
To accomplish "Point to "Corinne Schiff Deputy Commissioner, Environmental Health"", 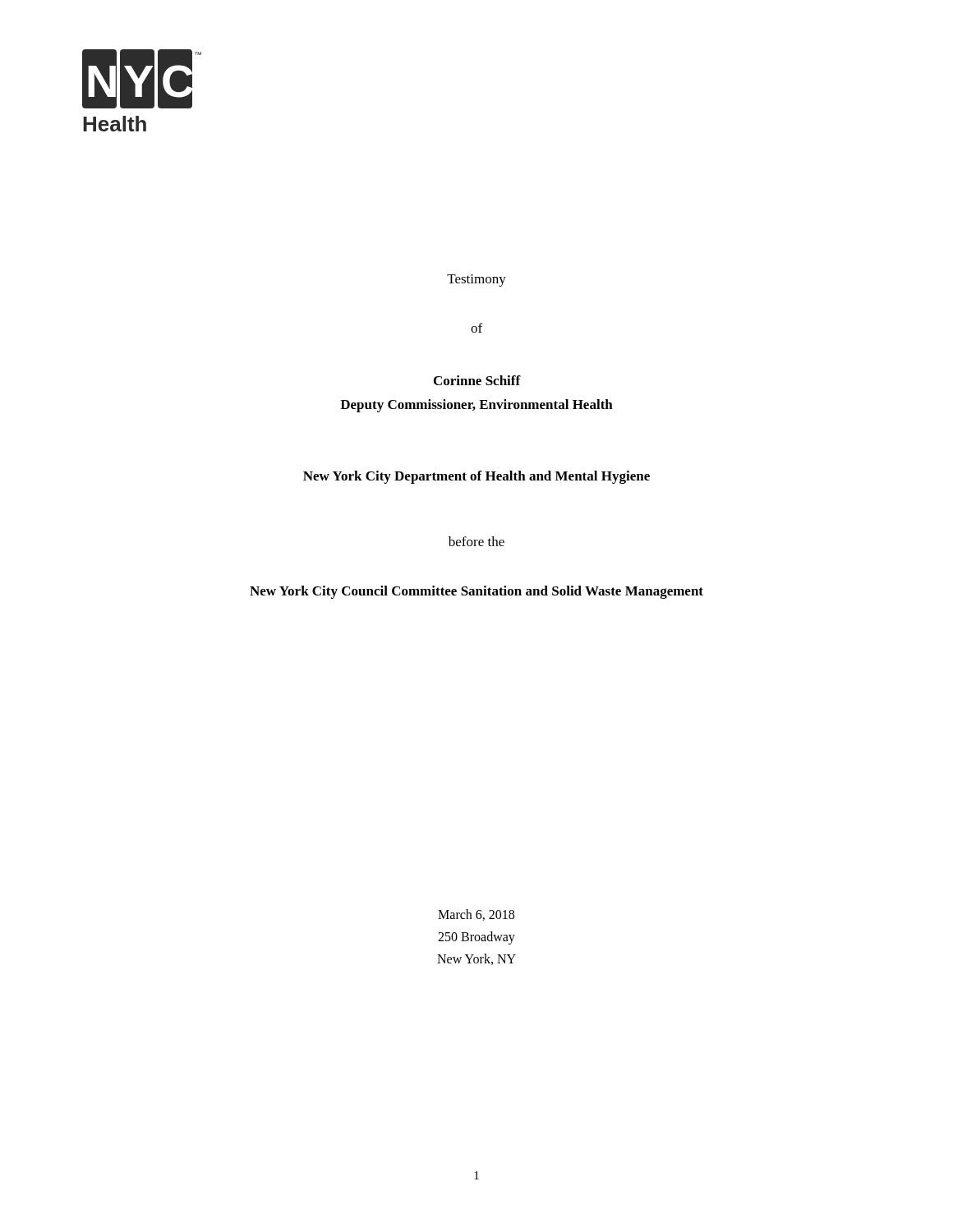I will coord(476,393).
